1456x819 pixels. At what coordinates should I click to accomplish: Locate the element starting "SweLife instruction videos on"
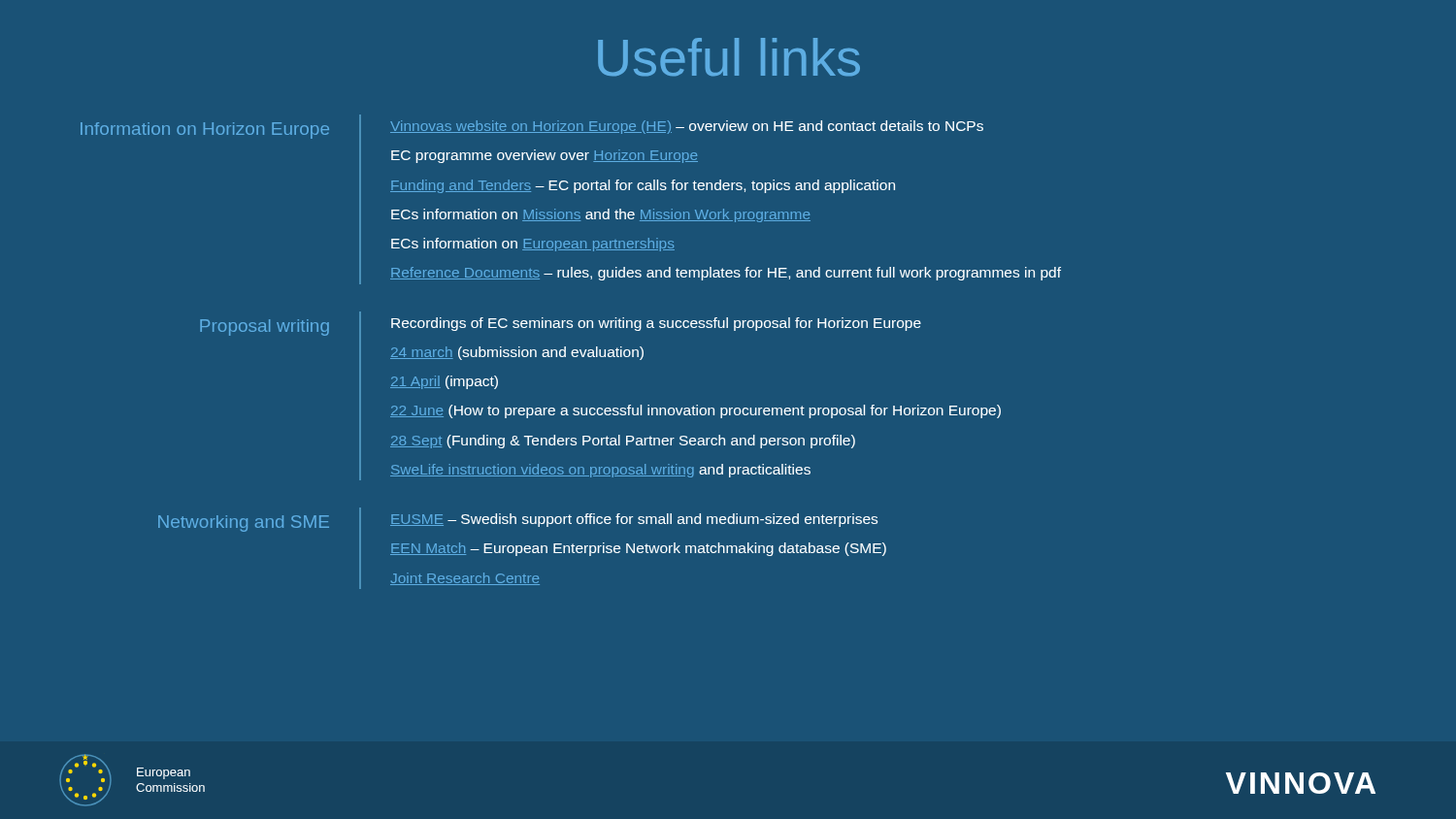pos(601,469)
